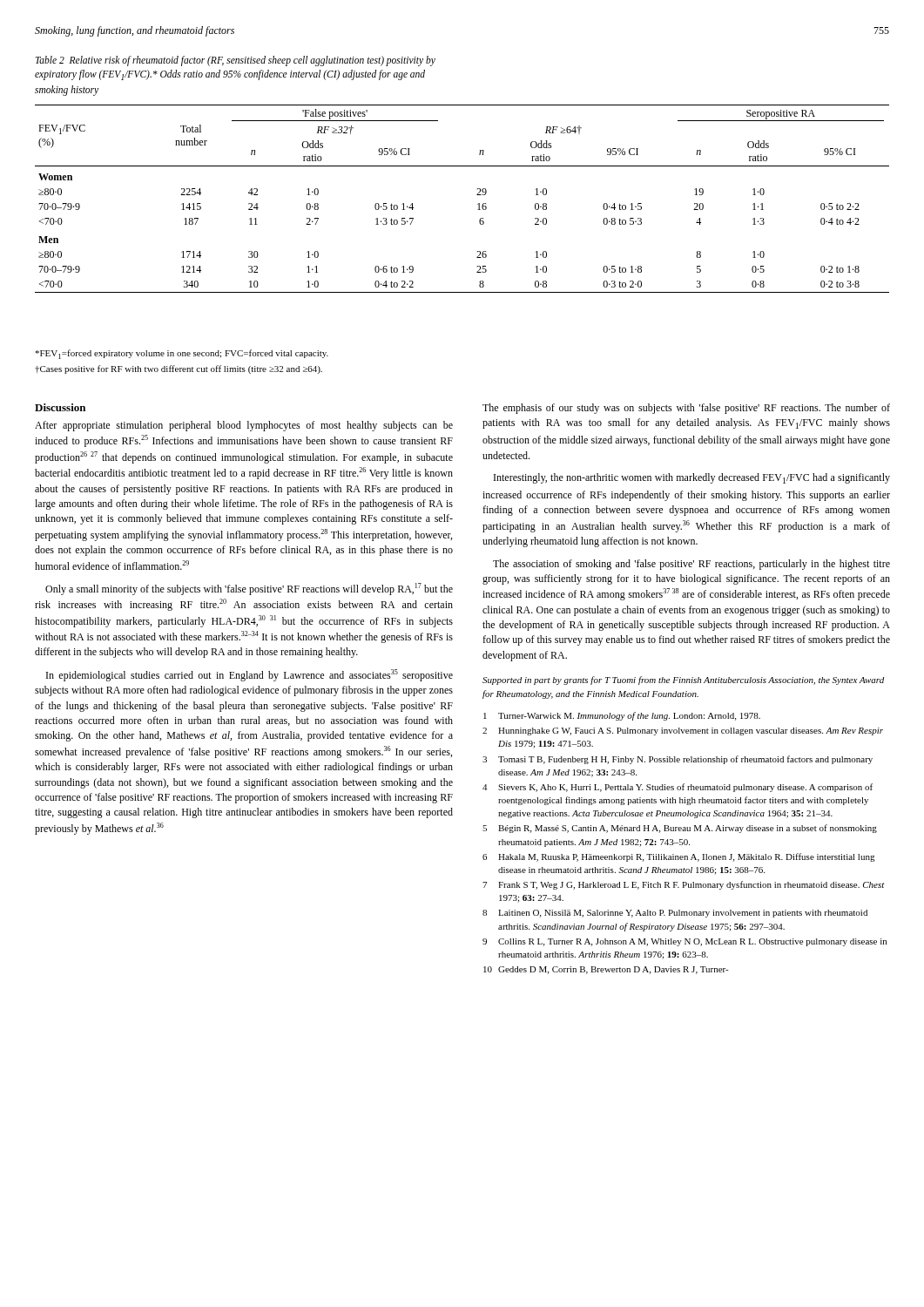Point to the text starting "The emphasis of our study"
Image resolution: width=924 pixels, height=1307 pixels.
pos(686,532)
